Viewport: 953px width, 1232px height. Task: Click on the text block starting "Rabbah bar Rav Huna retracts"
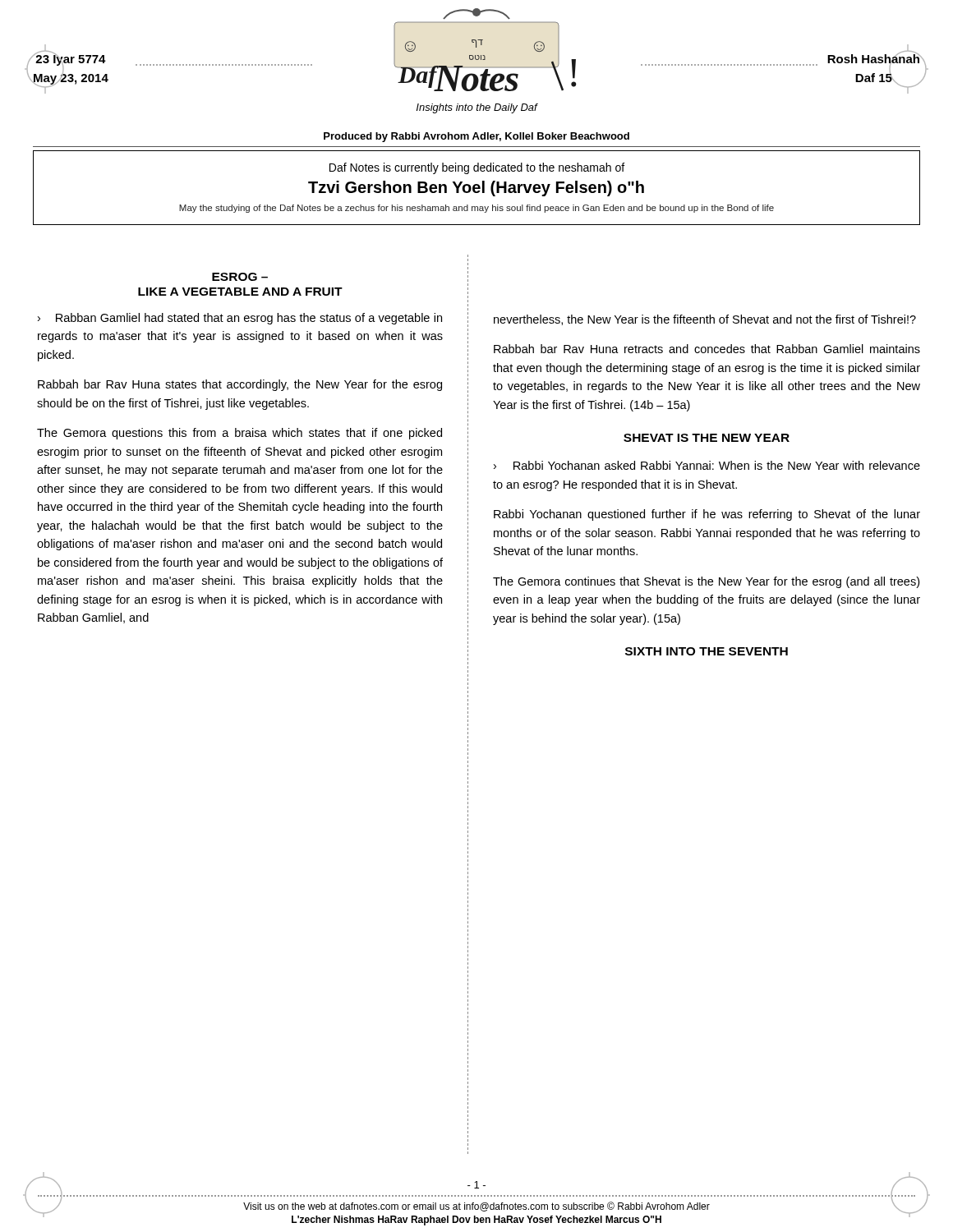pos(707,377)
